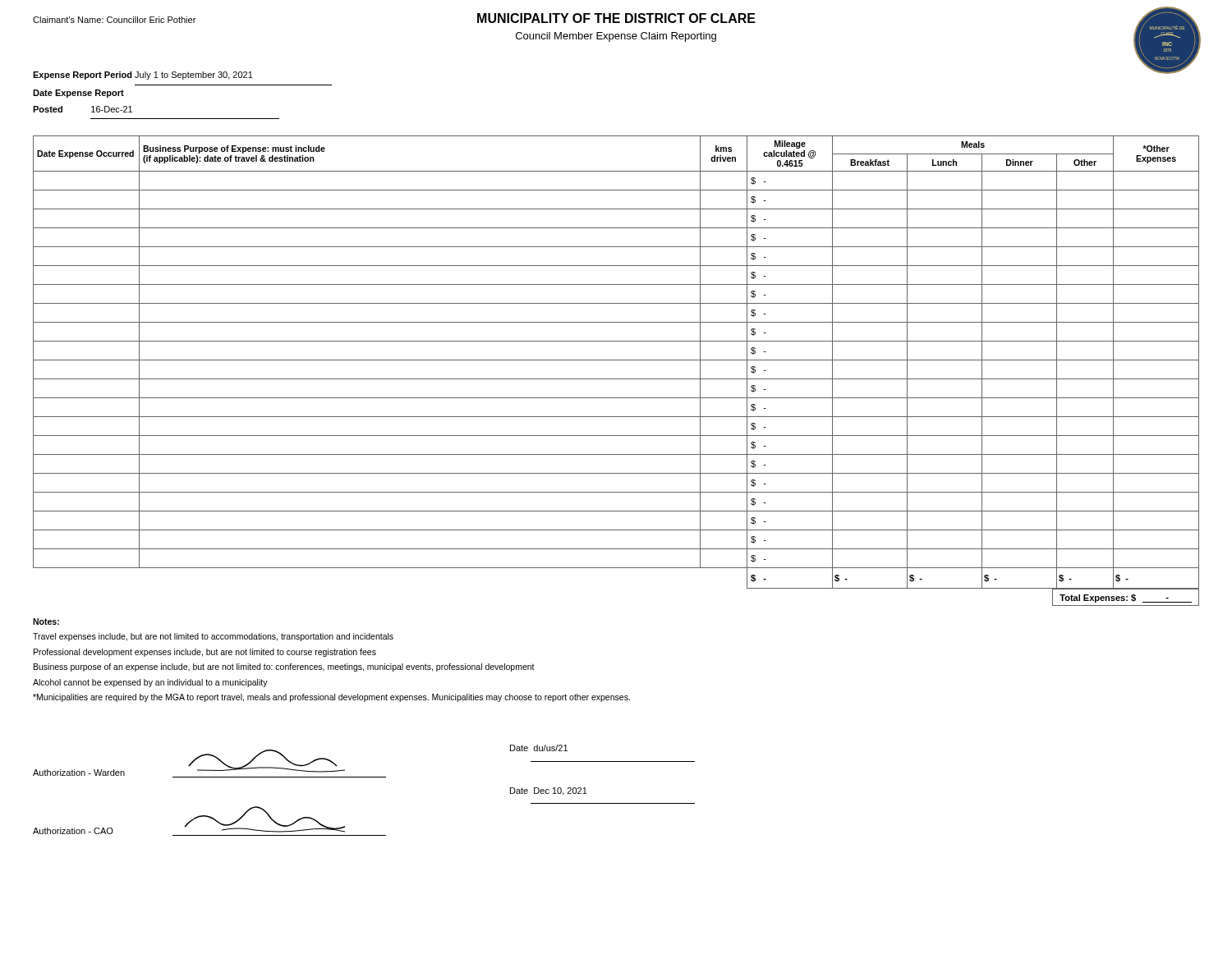This screenshot has height=954, width=1232.
Task: Locate the table with the text "$ -"
Action: point(616,371)
